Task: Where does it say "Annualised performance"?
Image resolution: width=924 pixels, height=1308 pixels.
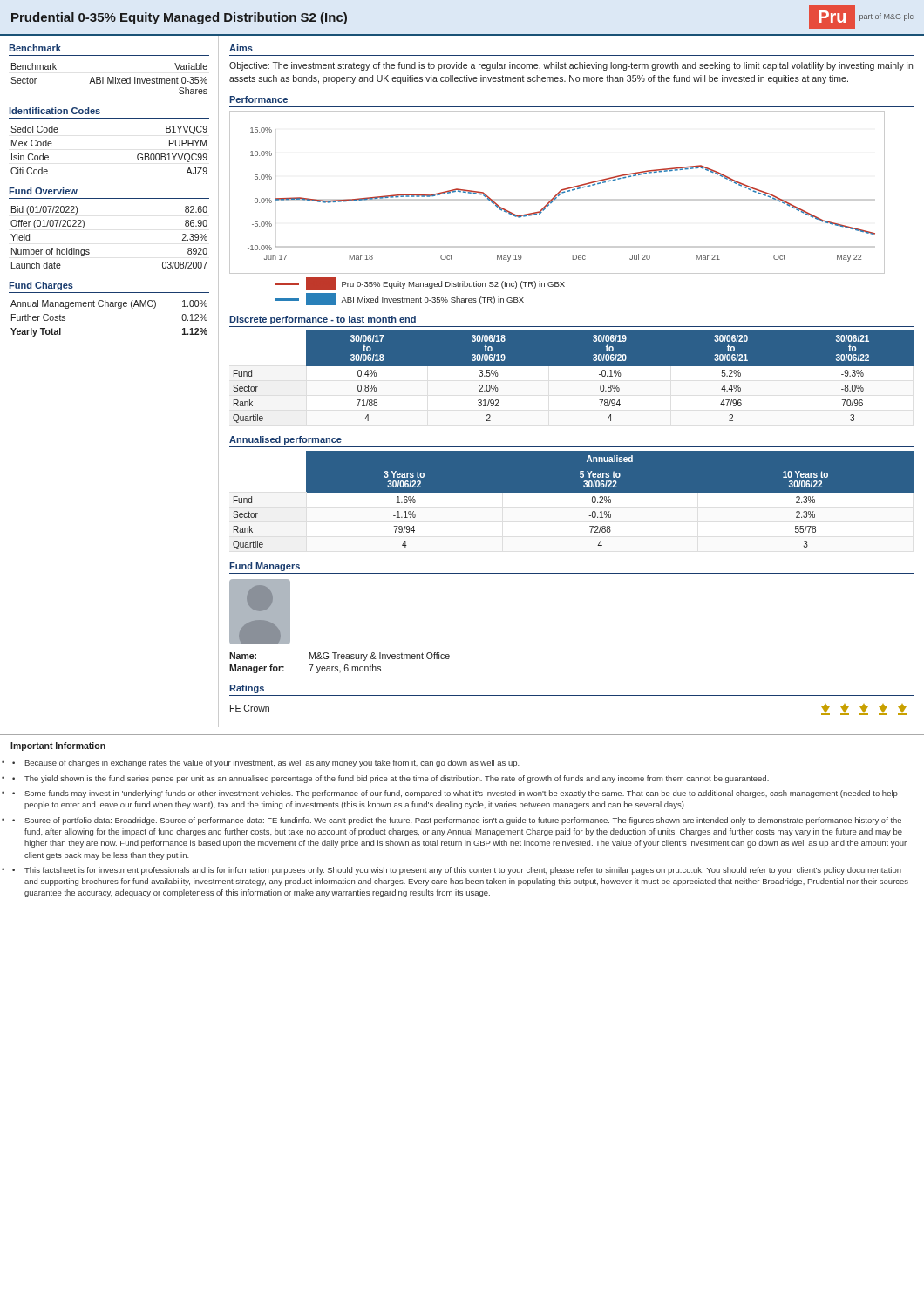Action: tap(285, 440)
